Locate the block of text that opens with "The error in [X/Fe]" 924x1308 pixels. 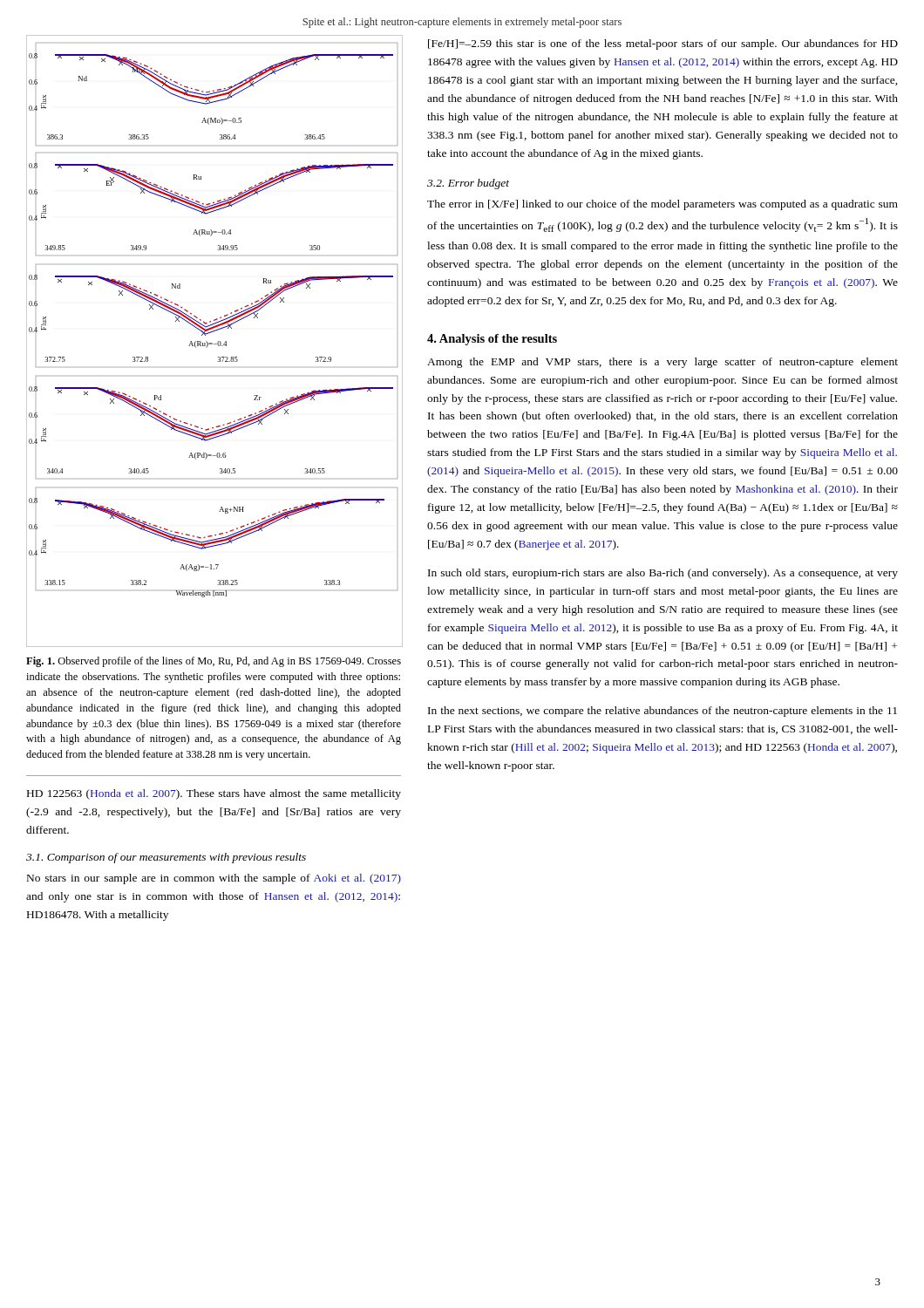click(663, 252)
